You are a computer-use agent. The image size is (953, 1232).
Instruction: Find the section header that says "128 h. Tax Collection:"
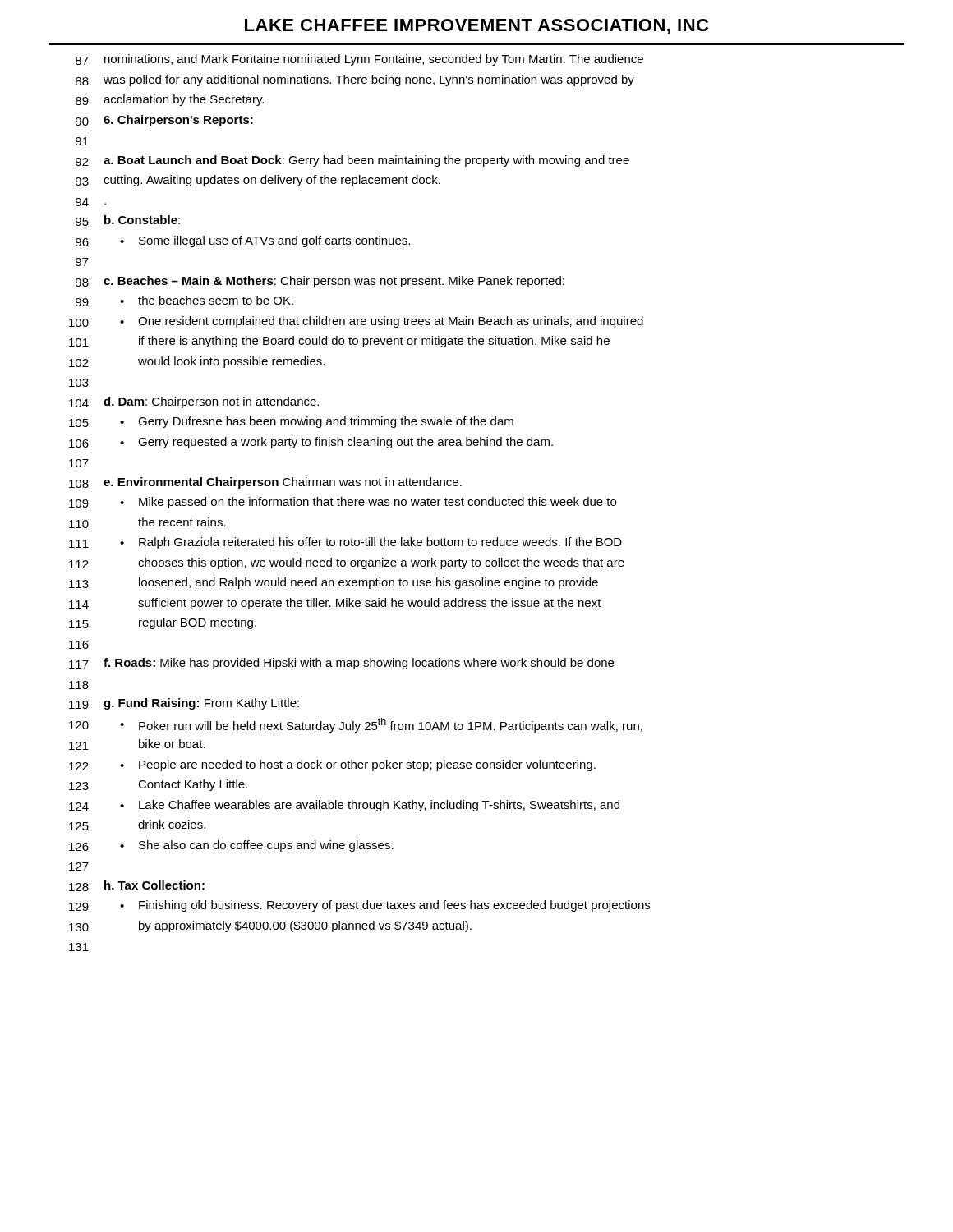[x=137, y=886]
